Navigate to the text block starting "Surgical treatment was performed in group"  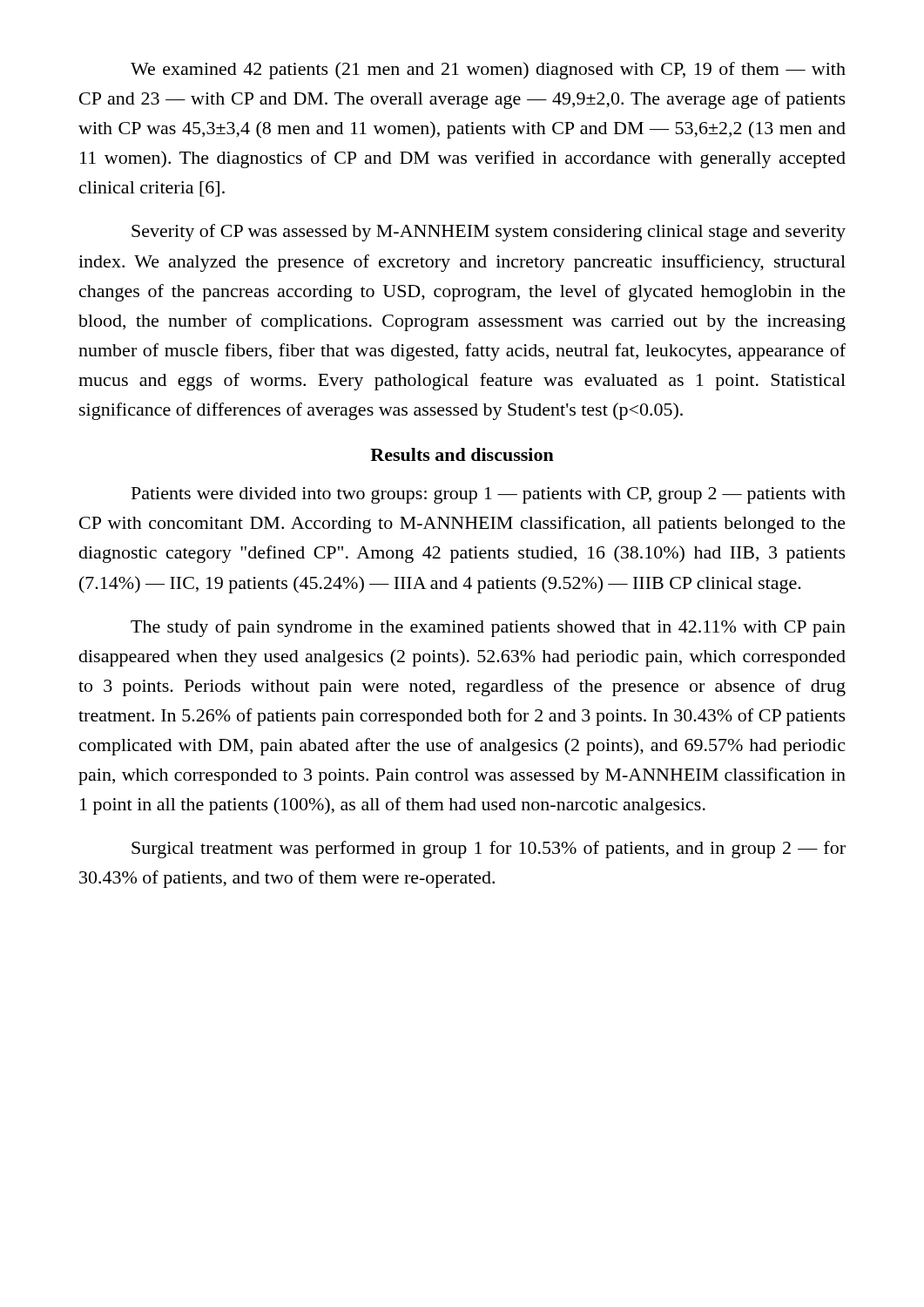(x=462, y=863)
